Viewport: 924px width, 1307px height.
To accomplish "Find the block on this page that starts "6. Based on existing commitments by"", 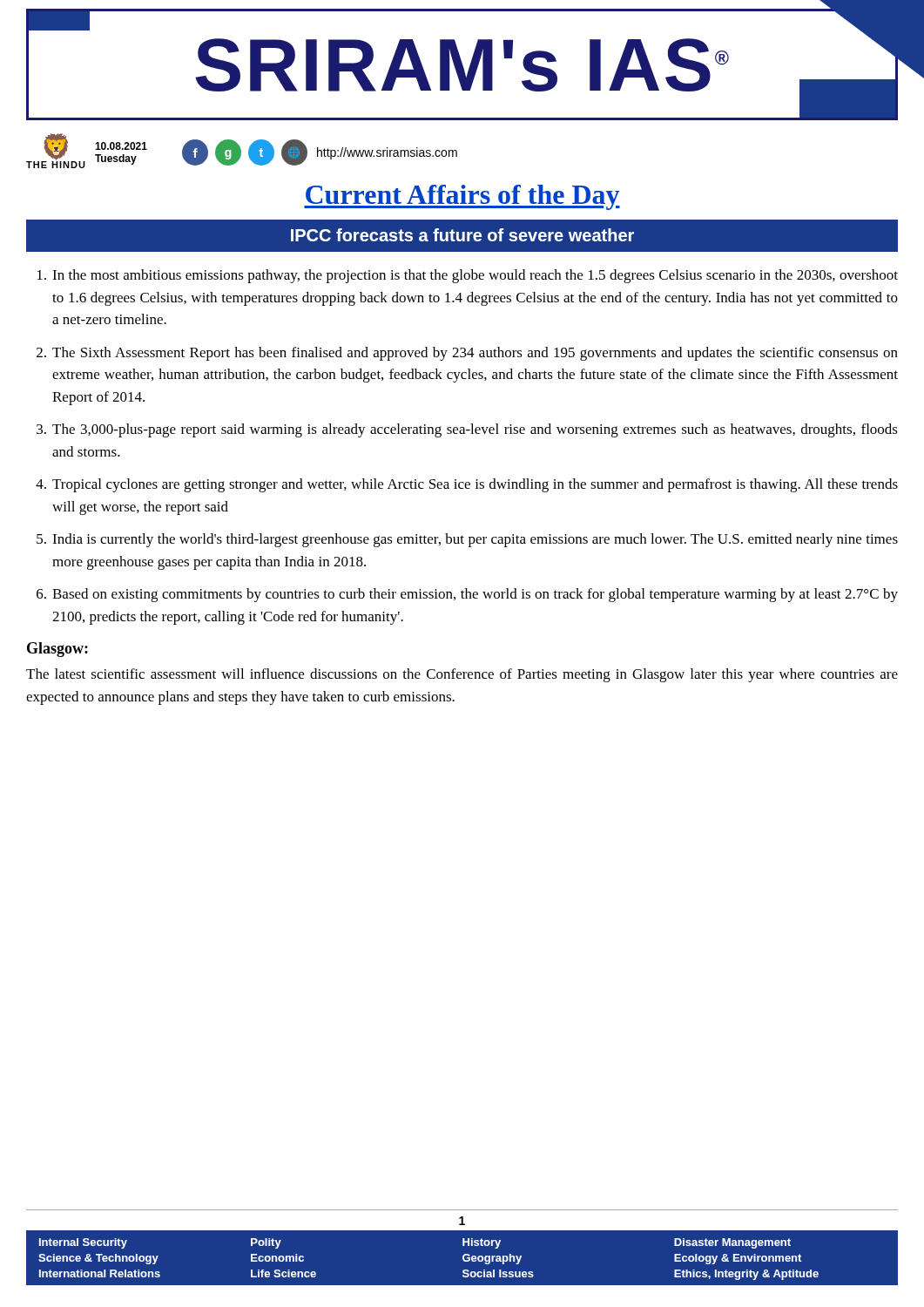I will (462, 605).
